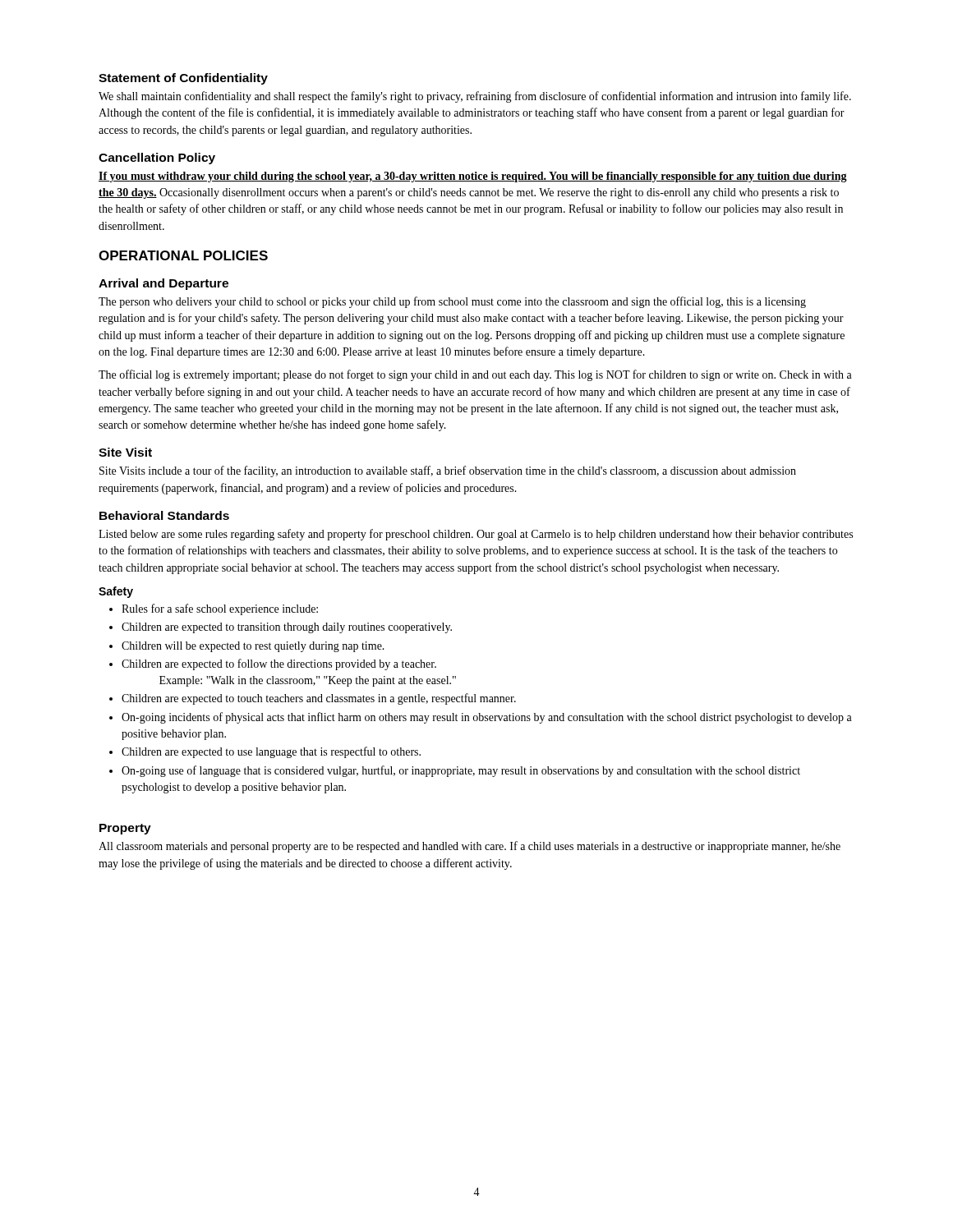
Task: Point to the text starting "On-going incidents of physical acts that inflict"
Action: pyautogui.click(x=487, y=726)
